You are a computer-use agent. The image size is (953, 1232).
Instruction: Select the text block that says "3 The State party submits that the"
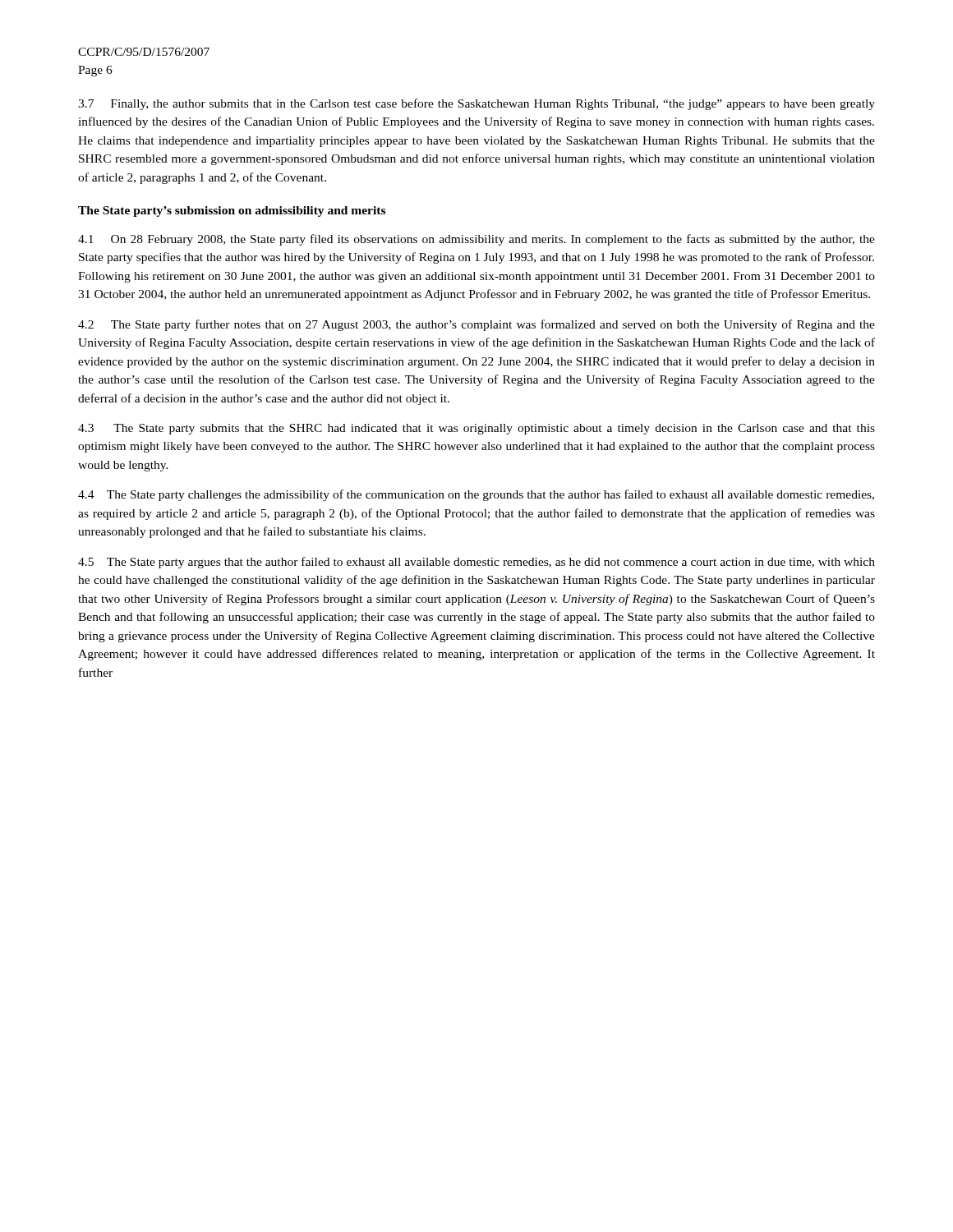(x=476, y=447)
